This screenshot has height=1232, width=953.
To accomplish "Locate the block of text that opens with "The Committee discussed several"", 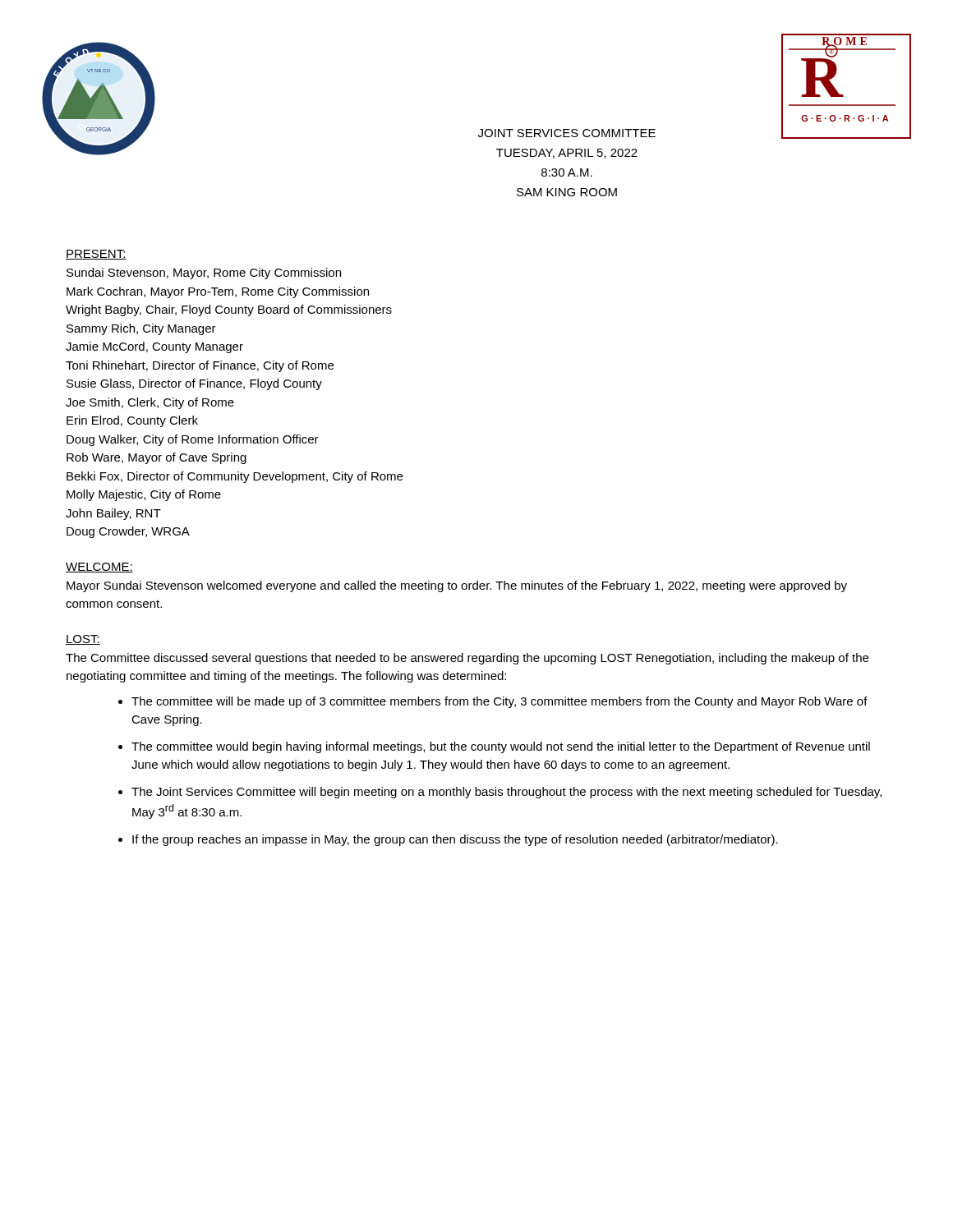I will [x=476, y=667].
